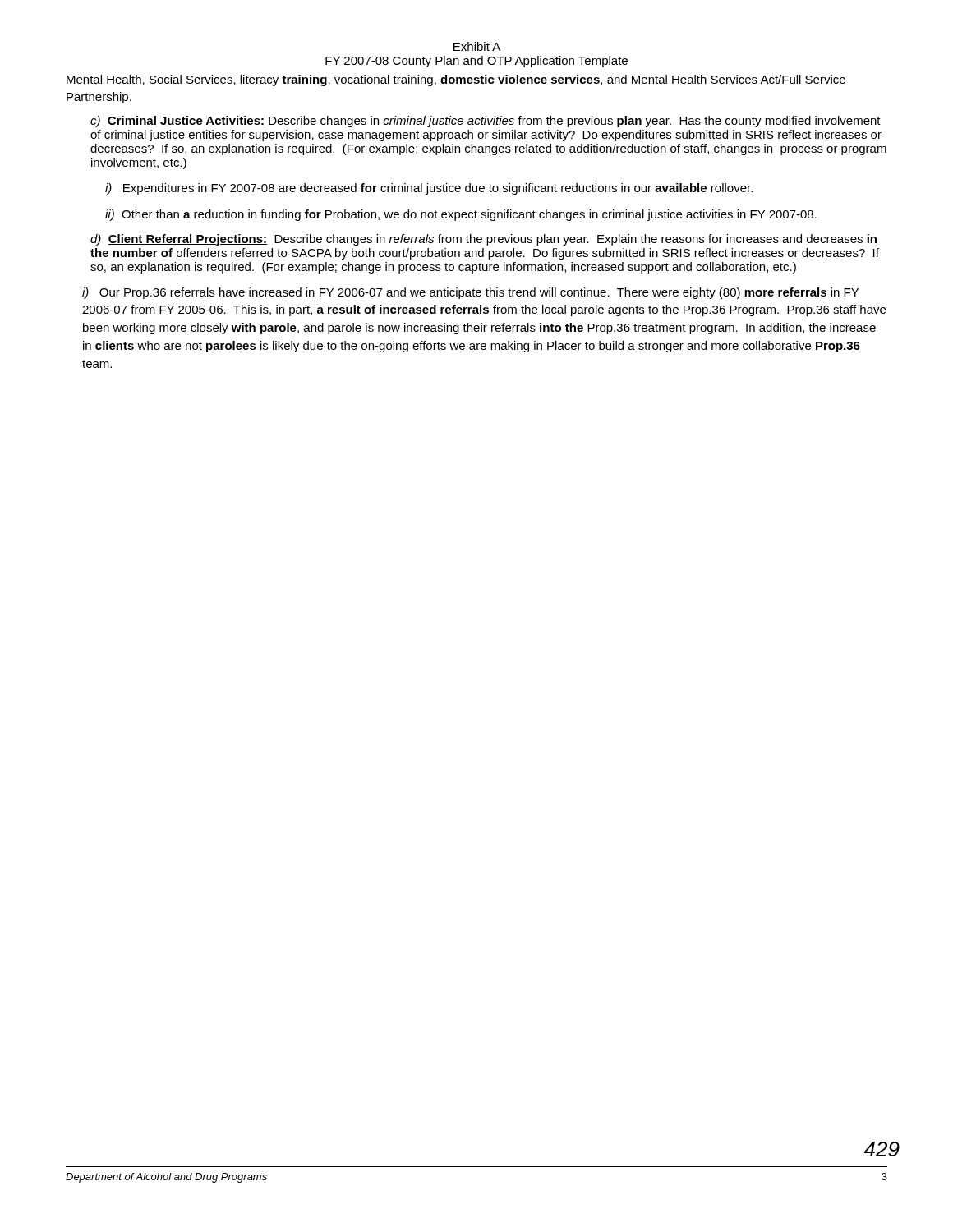Click the passage that begins "Mental Health, Social Services, literacy"
Screen dimensions: 1232x953
click(456, 88)
